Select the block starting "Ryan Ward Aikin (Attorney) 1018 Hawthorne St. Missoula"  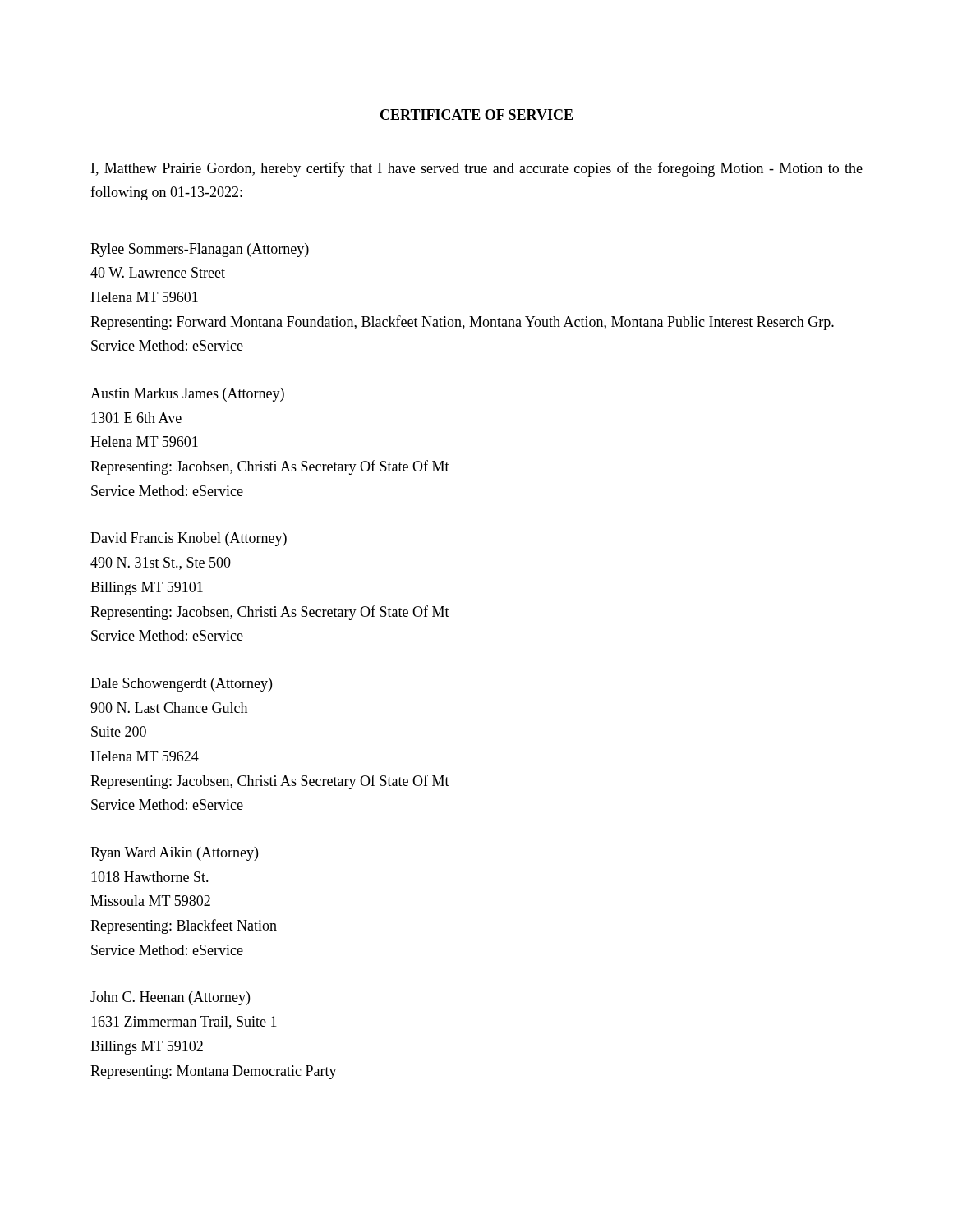click(x=174, y=854)
